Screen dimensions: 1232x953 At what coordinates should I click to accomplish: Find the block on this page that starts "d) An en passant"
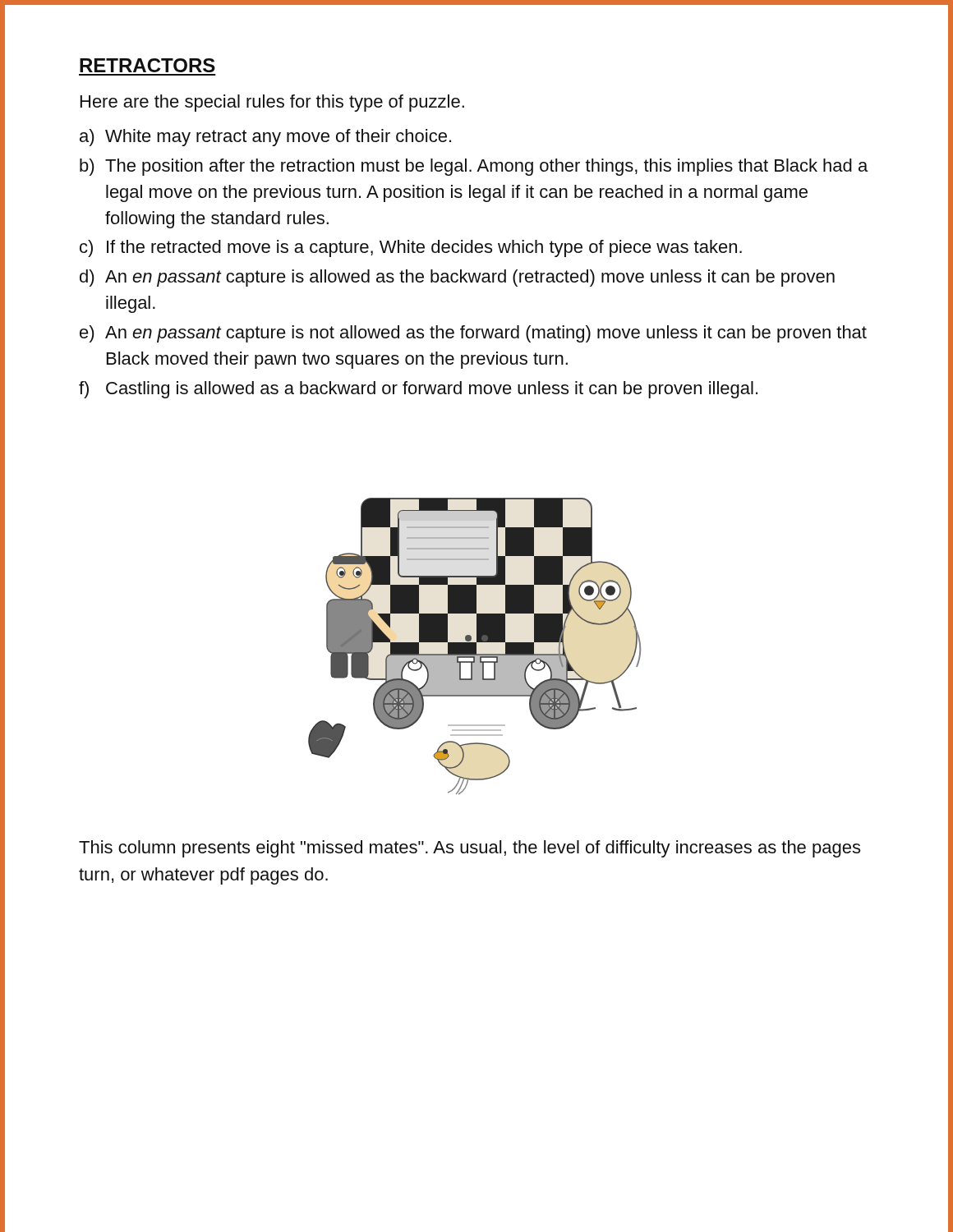[476, 290]
